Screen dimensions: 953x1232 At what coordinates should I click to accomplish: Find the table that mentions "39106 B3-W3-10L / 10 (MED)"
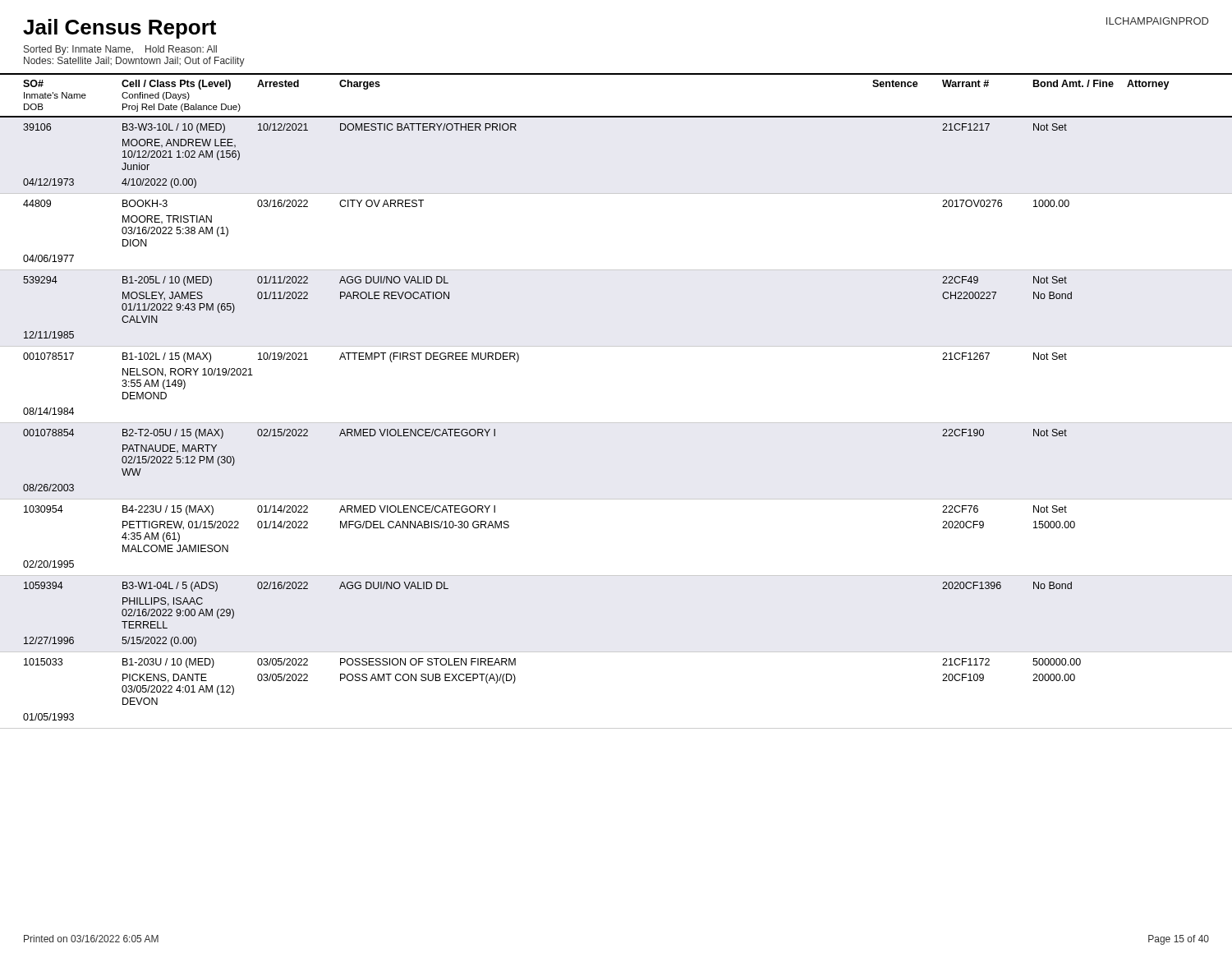[x=616, y=156]
